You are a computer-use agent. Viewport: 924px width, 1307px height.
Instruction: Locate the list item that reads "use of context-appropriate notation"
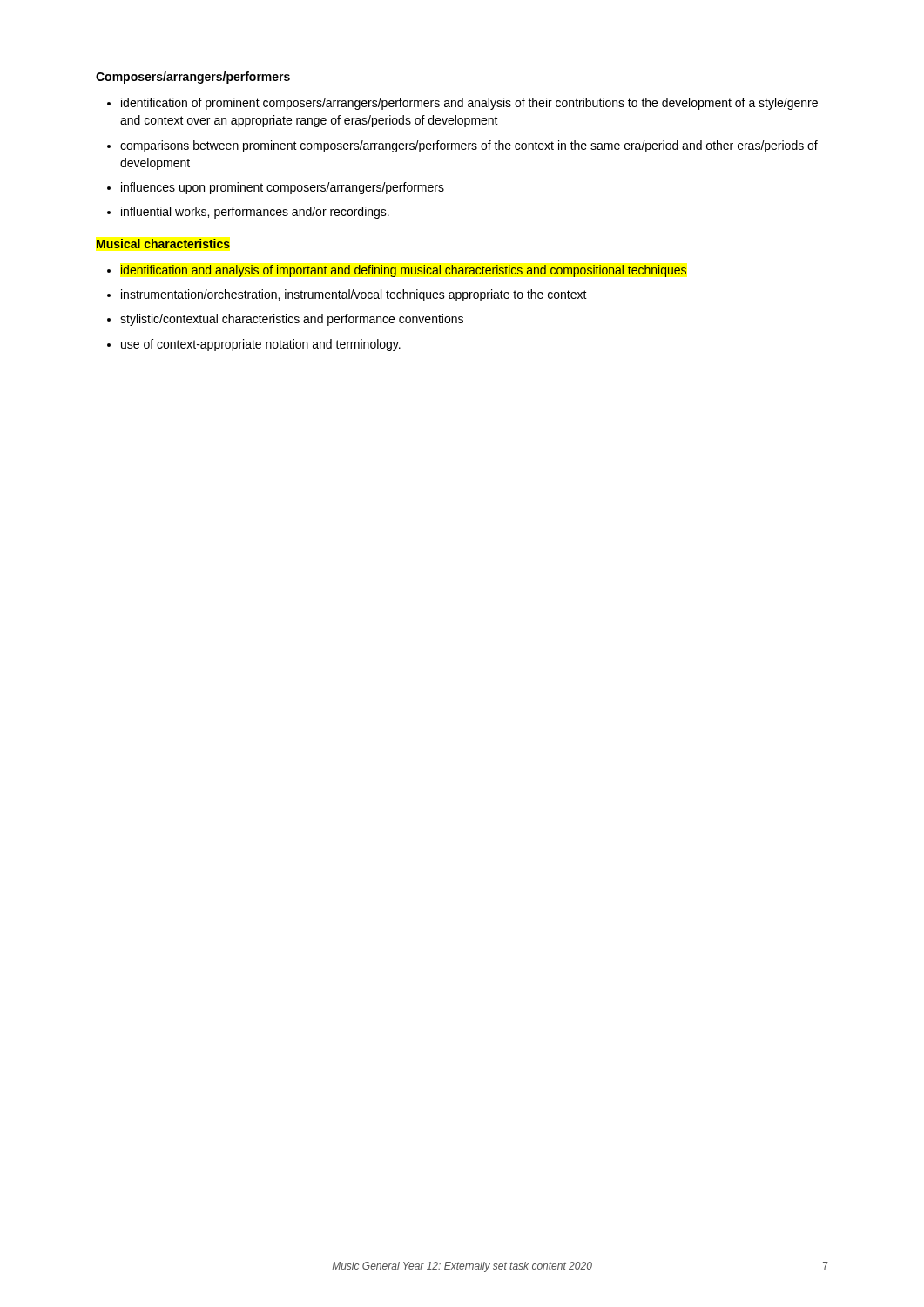(261, 345)
